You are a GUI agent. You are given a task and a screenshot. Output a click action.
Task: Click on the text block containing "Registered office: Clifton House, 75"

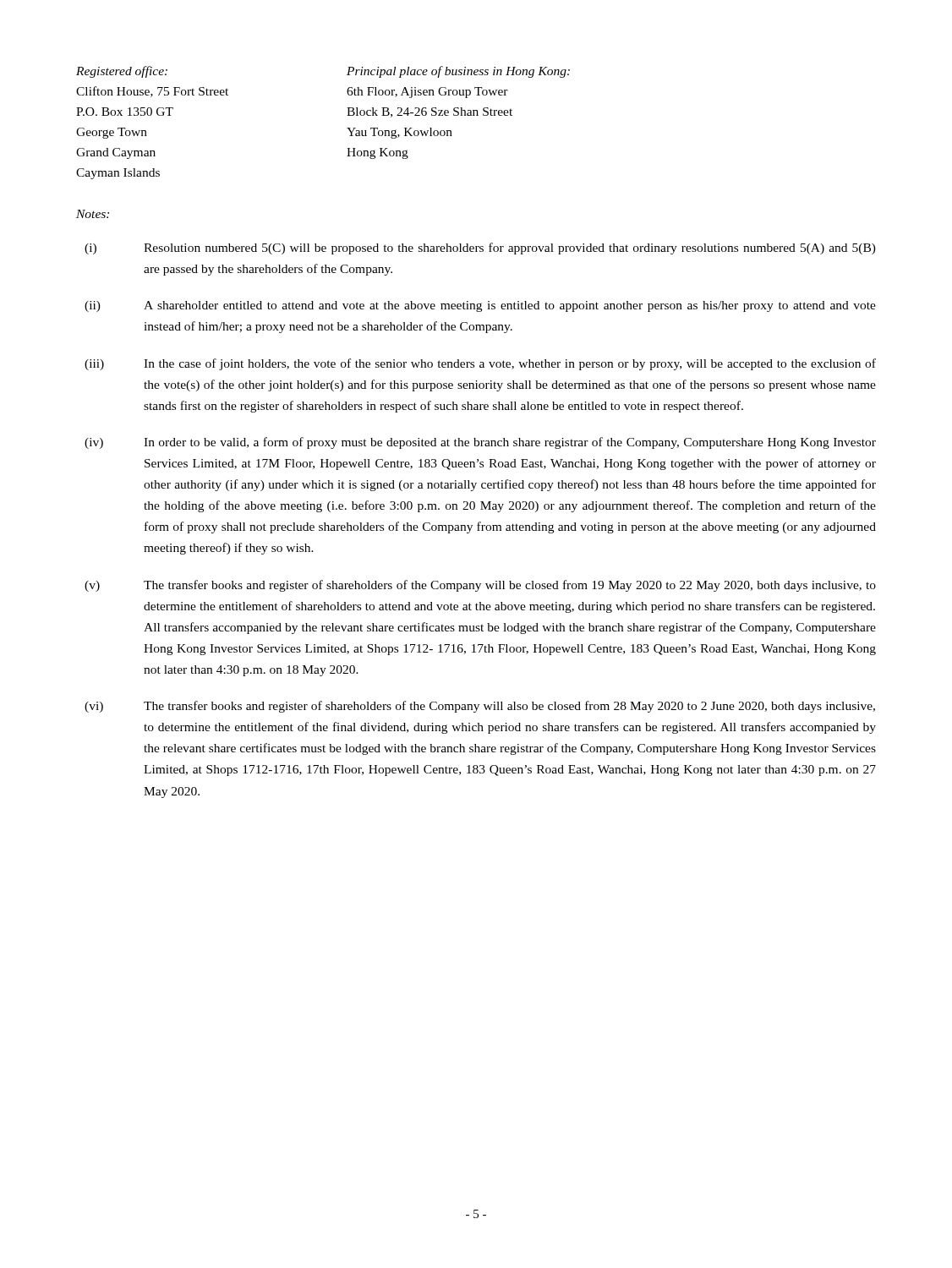click(x=122, y=72)
